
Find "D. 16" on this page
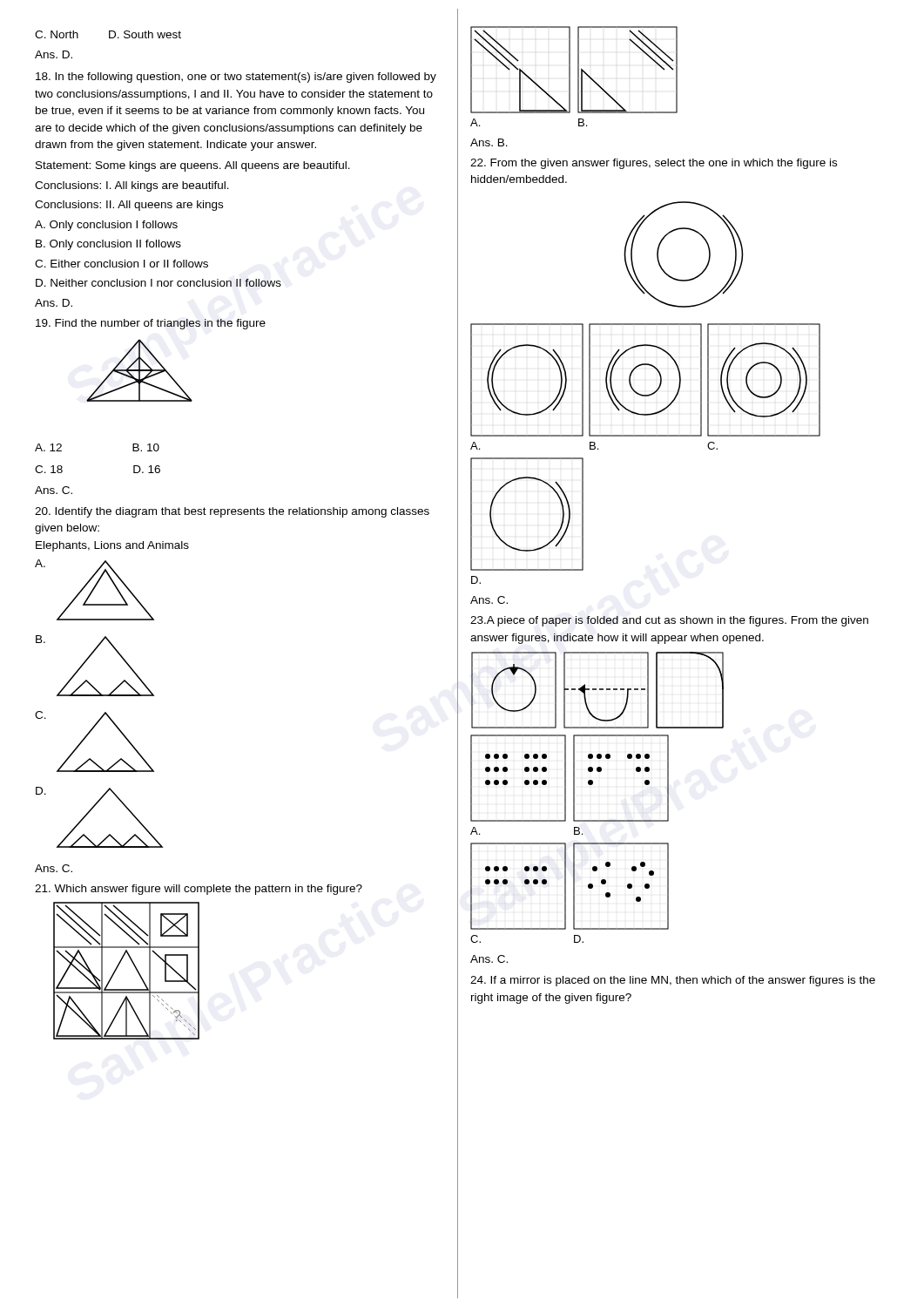(x=147, y=469)
